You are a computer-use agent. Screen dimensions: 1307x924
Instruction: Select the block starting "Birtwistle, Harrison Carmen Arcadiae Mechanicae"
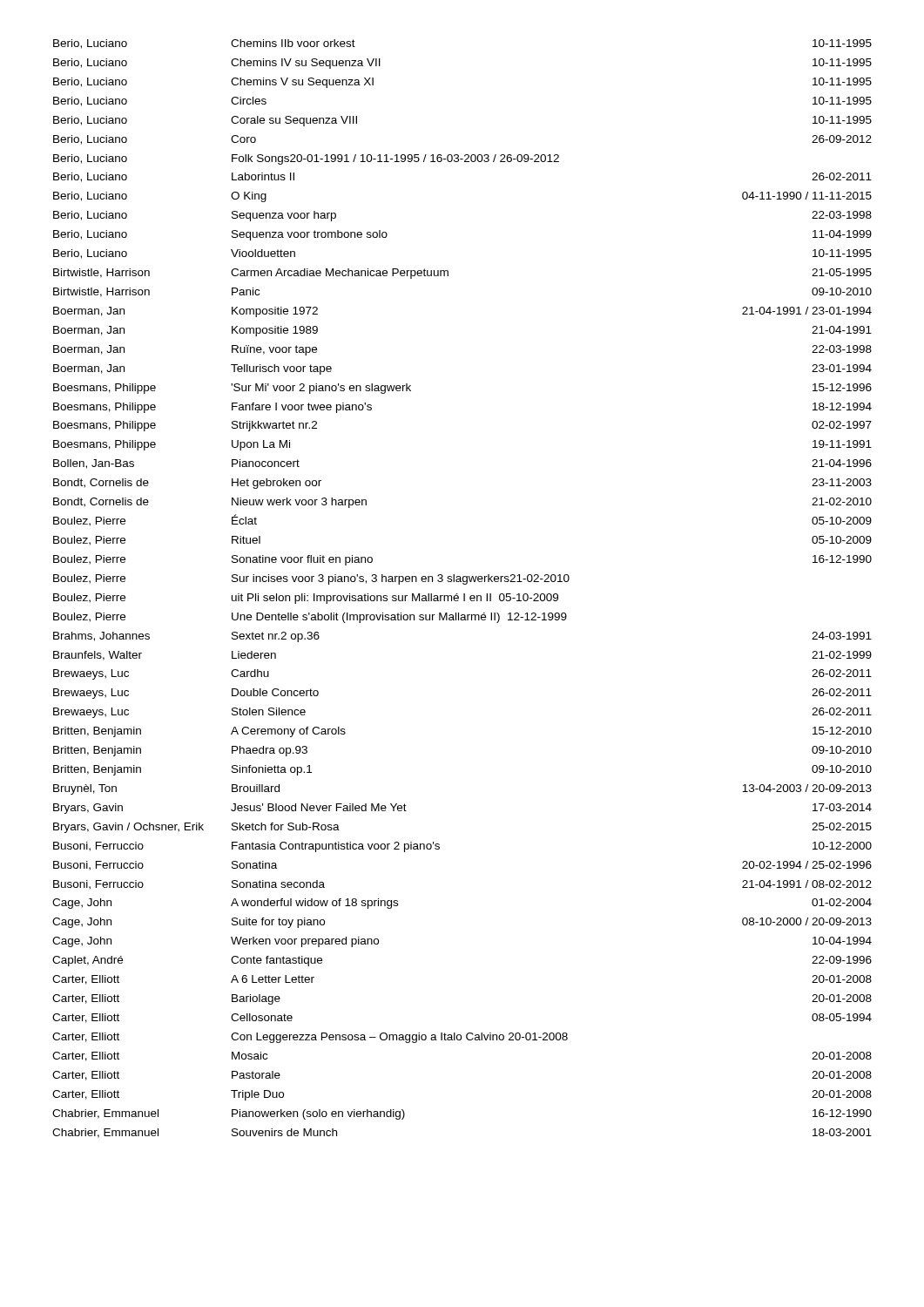pos(96,273)
